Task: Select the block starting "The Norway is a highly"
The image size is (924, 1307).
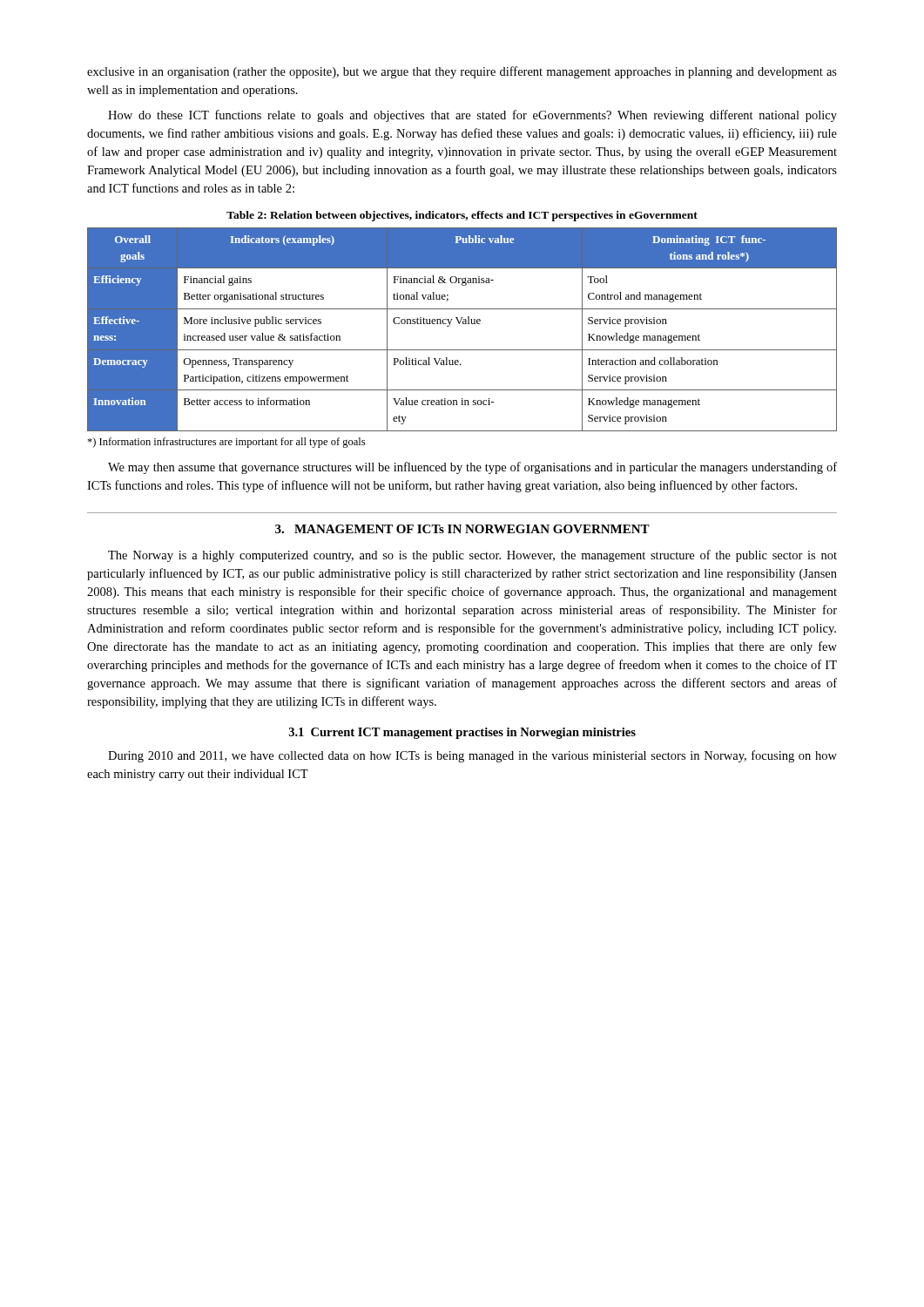Action: [x=462, y=629]
